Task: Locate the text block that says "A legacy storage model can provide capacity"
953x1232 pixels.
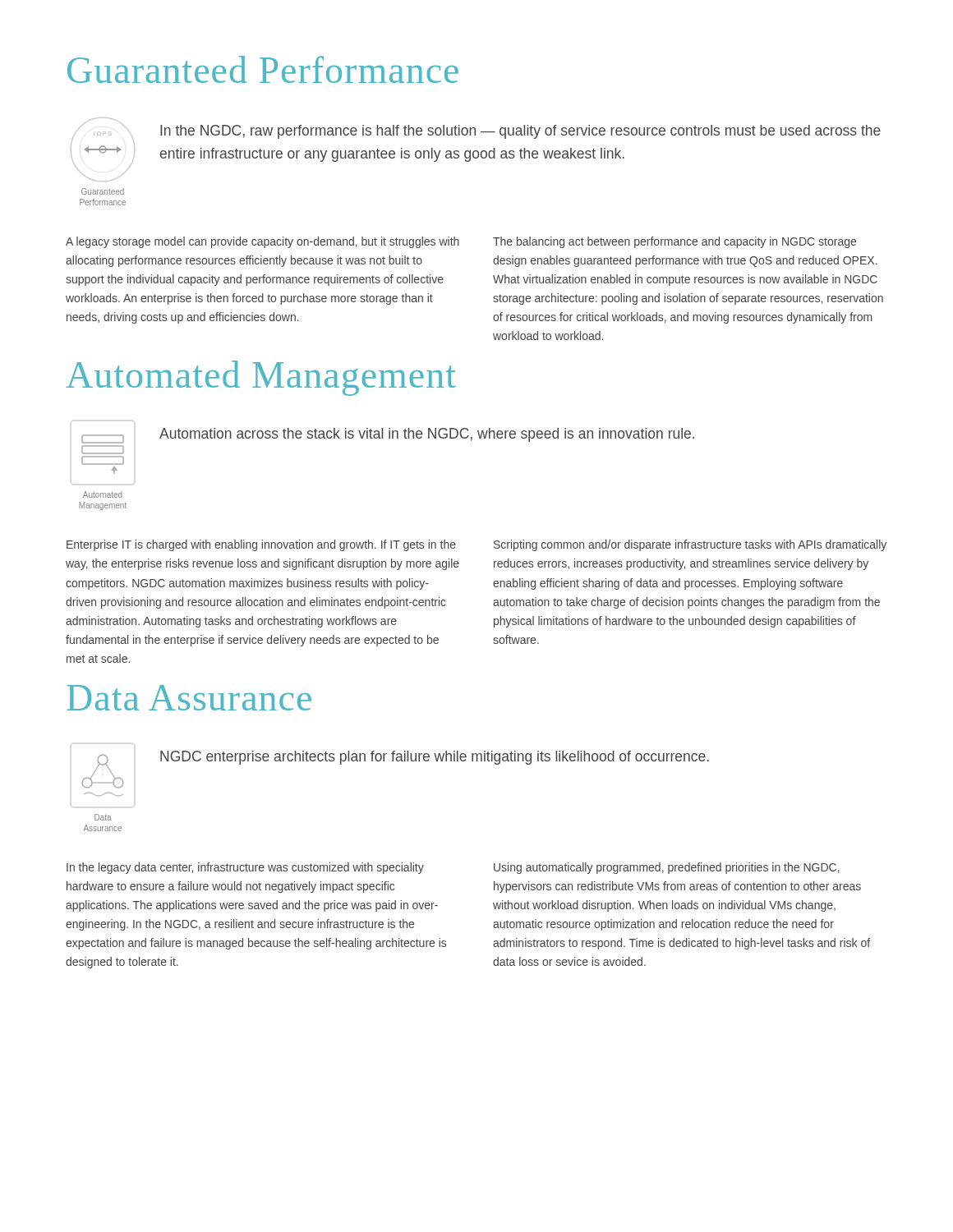Action: coord(263,279)
